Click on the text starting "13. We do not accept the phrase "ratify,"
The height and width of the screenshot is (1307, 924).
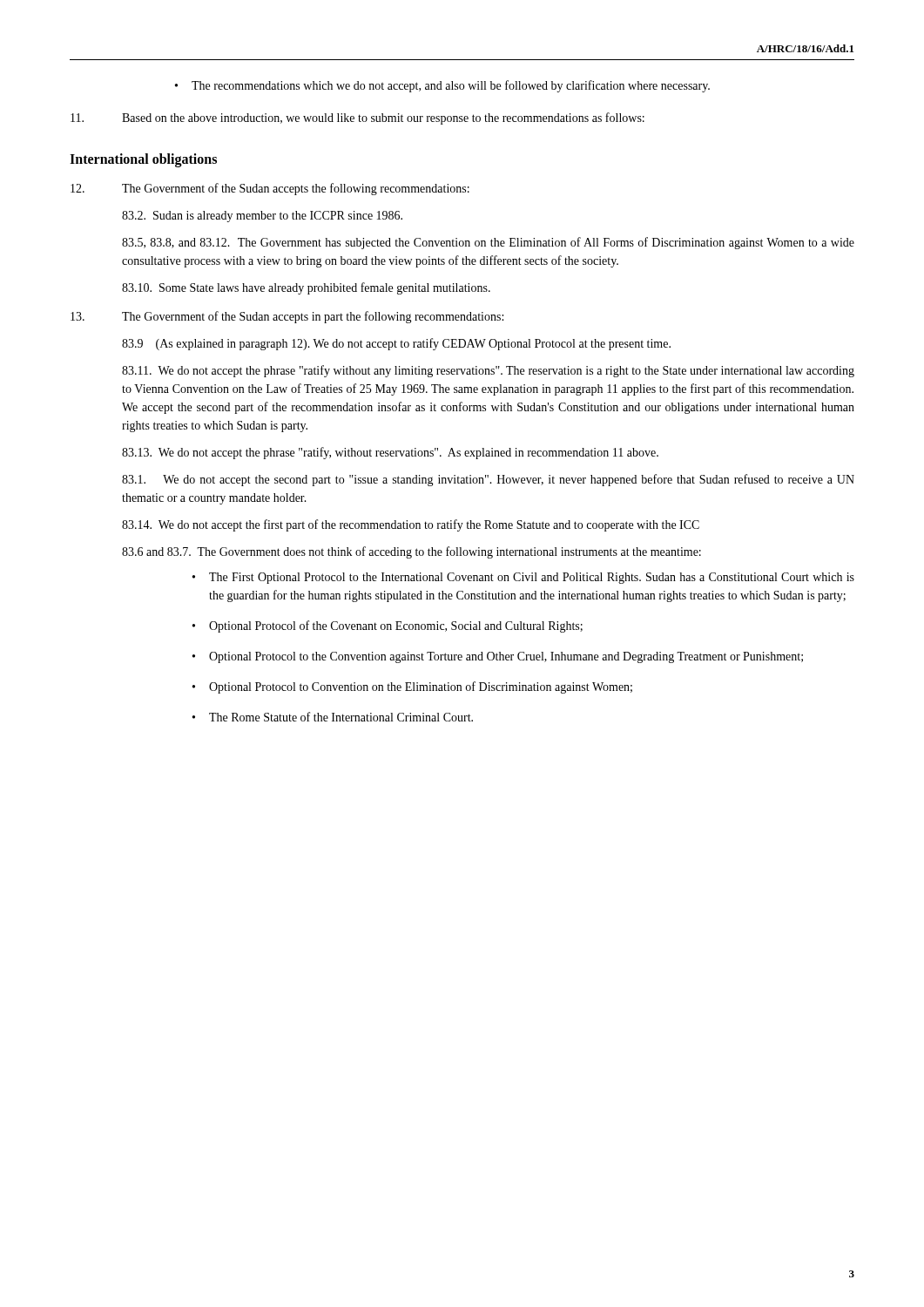(390, 453)
